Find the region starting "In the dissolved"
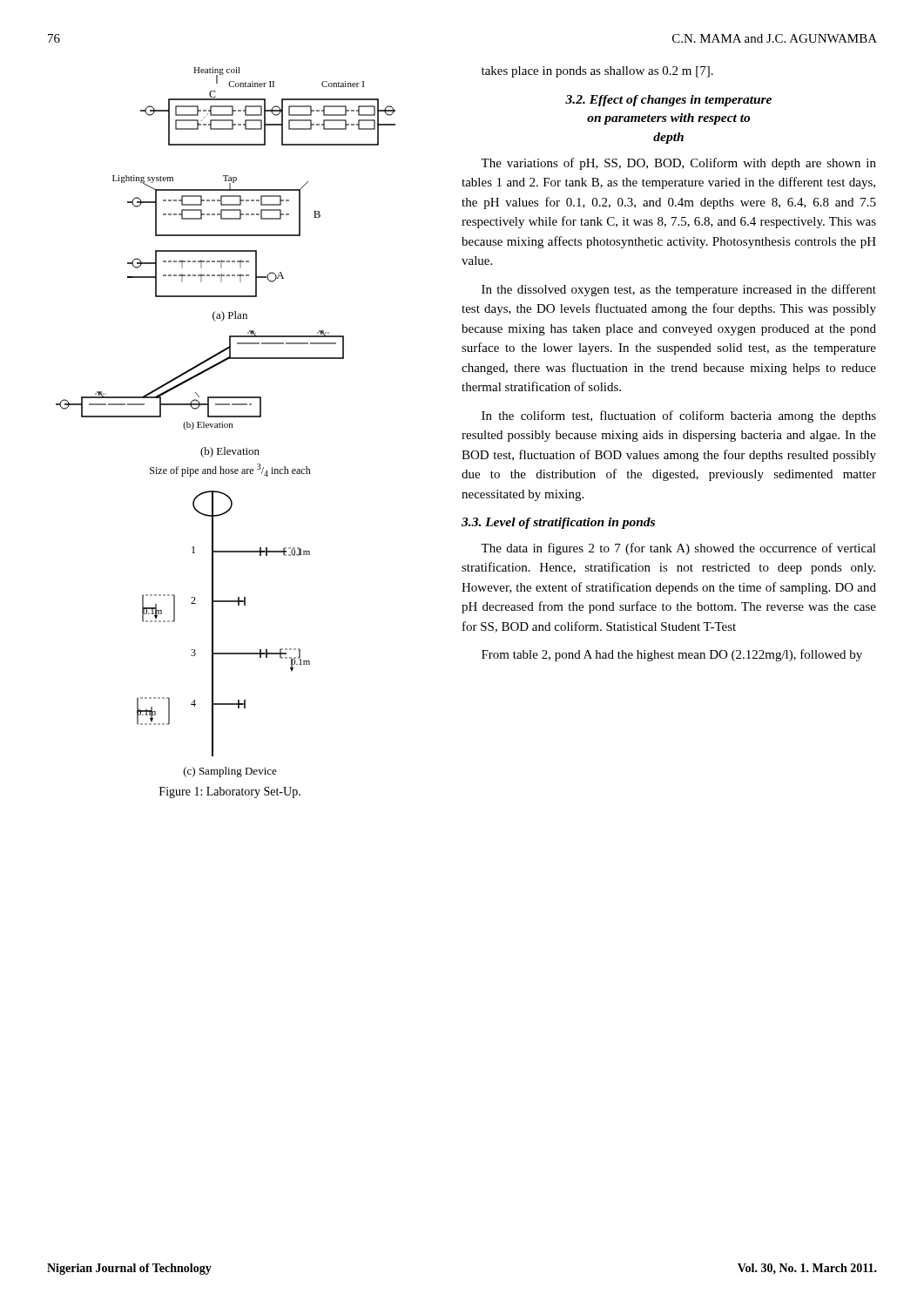 pos(669,338)
